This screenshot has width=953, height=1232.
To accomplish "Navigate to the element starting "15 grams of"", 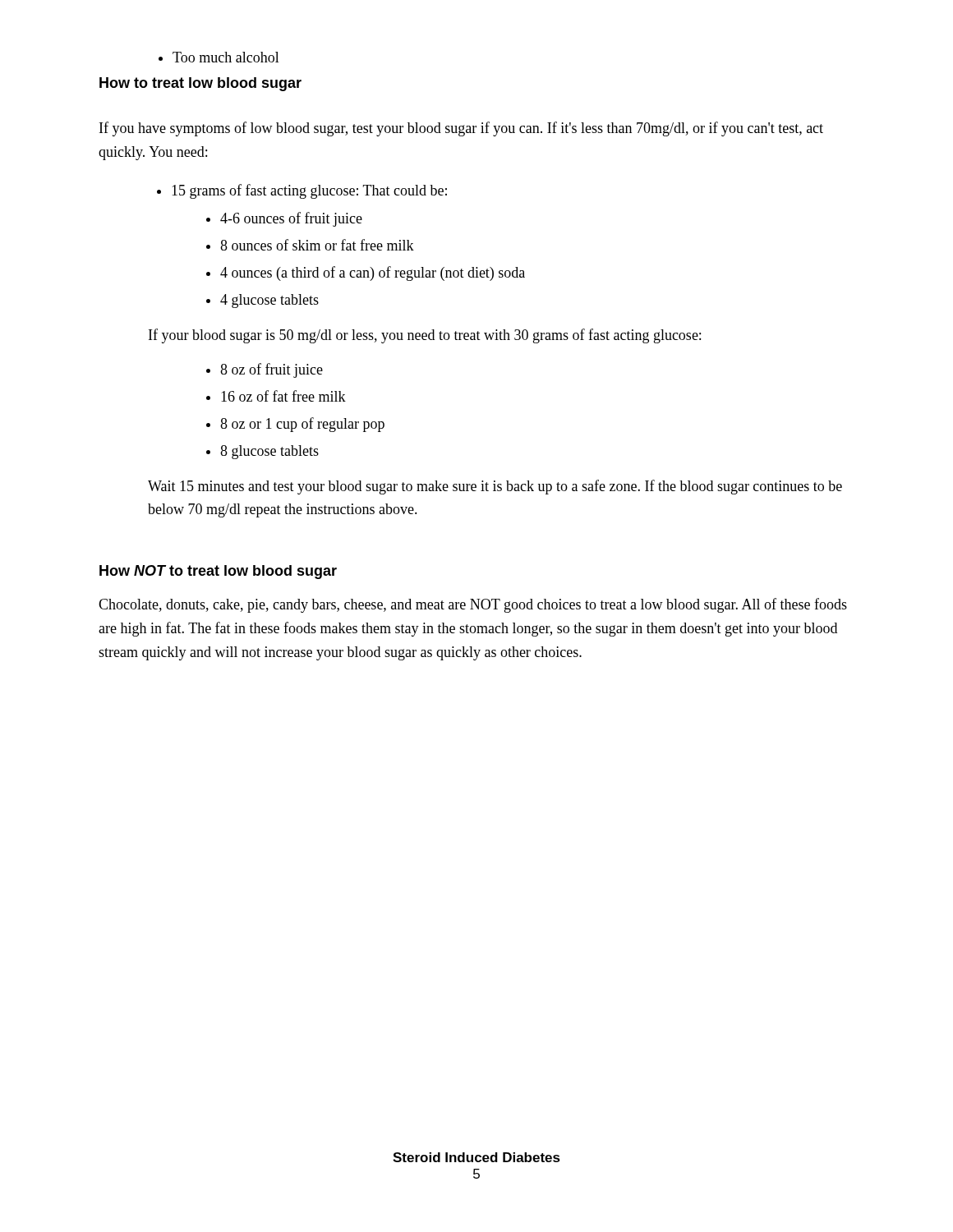I will (302, 191).
